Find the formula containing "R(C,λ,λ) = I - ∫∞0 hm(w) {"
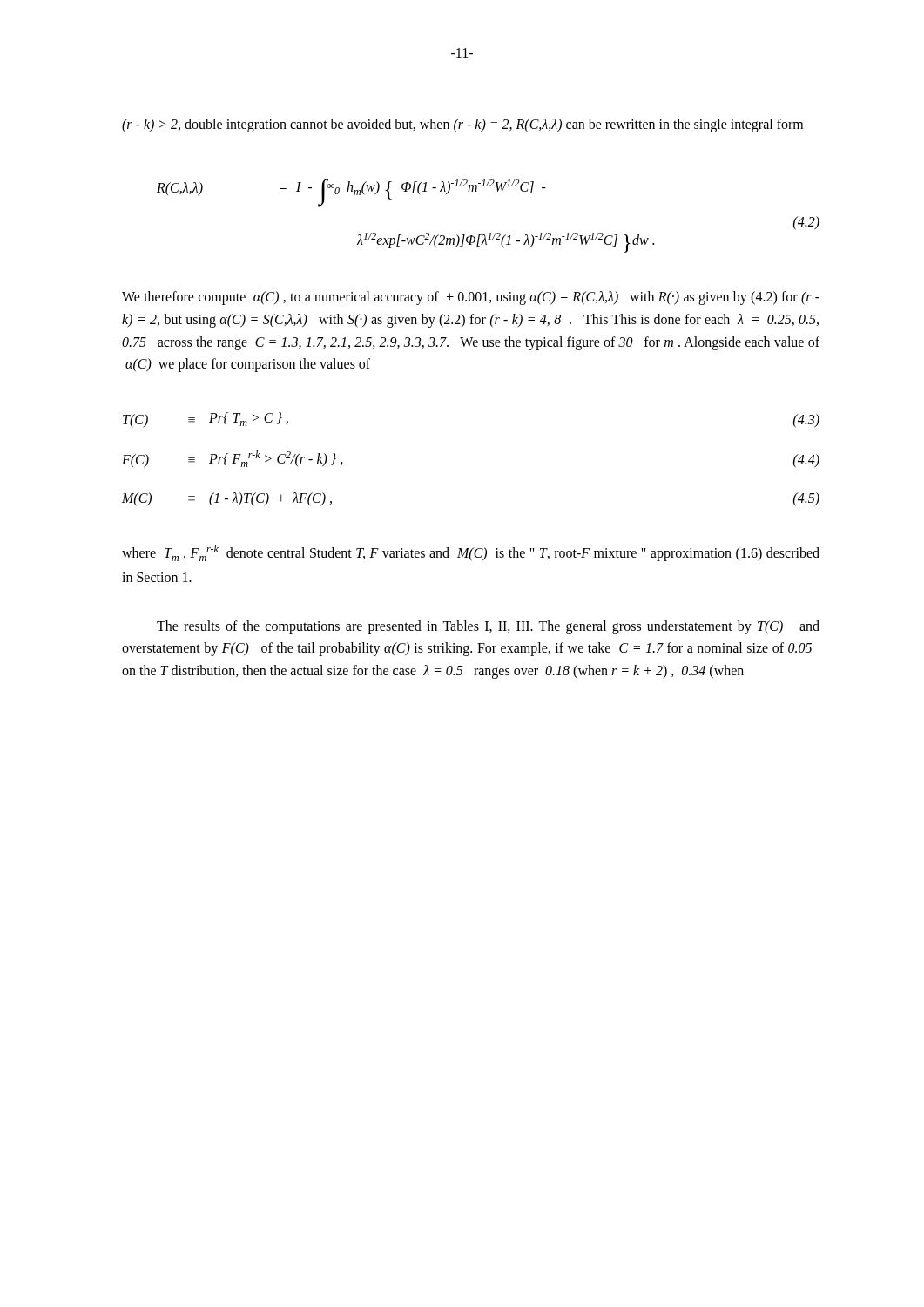 pyautogui.click(x=351, y=193)
